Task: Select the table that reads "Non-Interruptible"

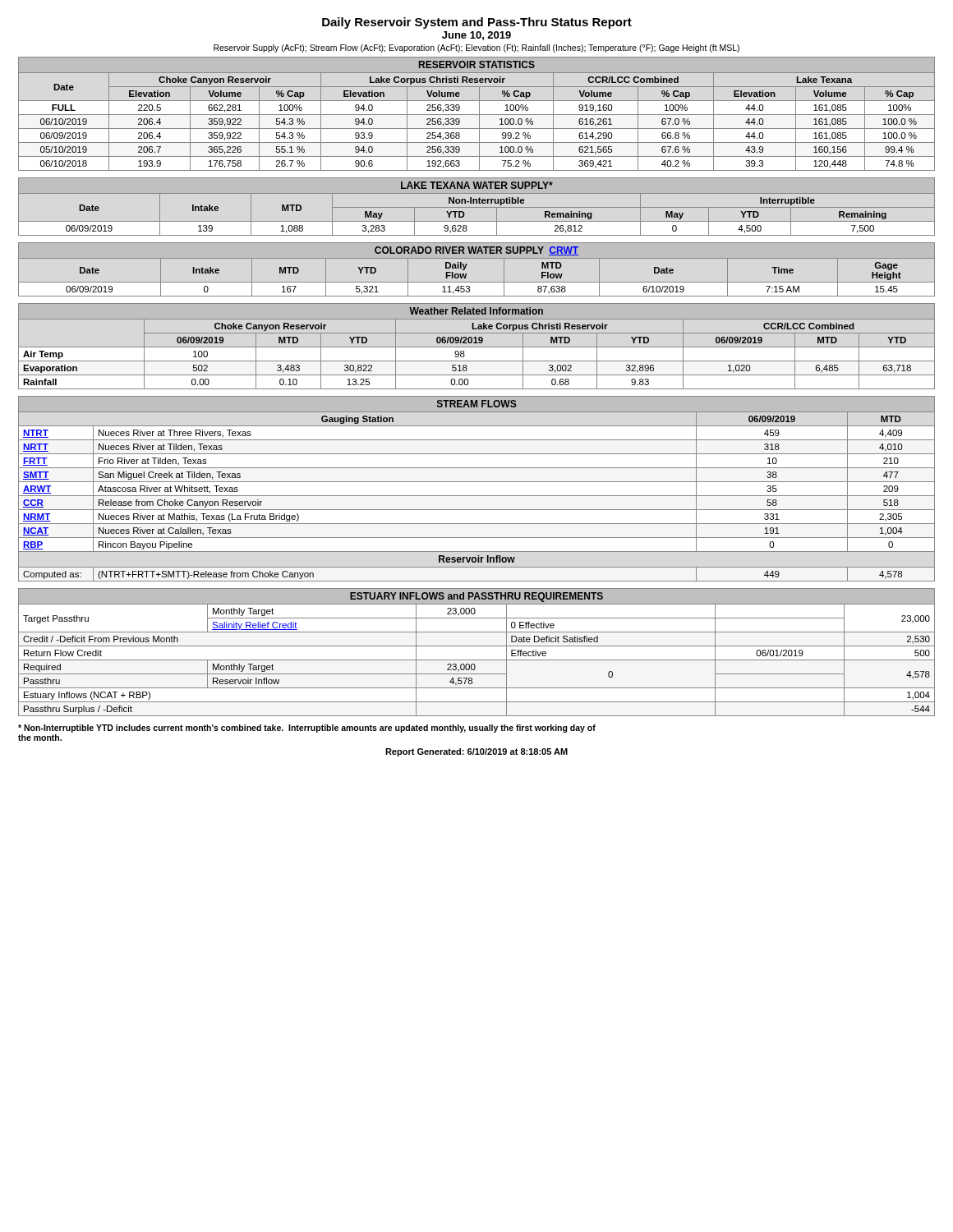Action: click(476, 214)
